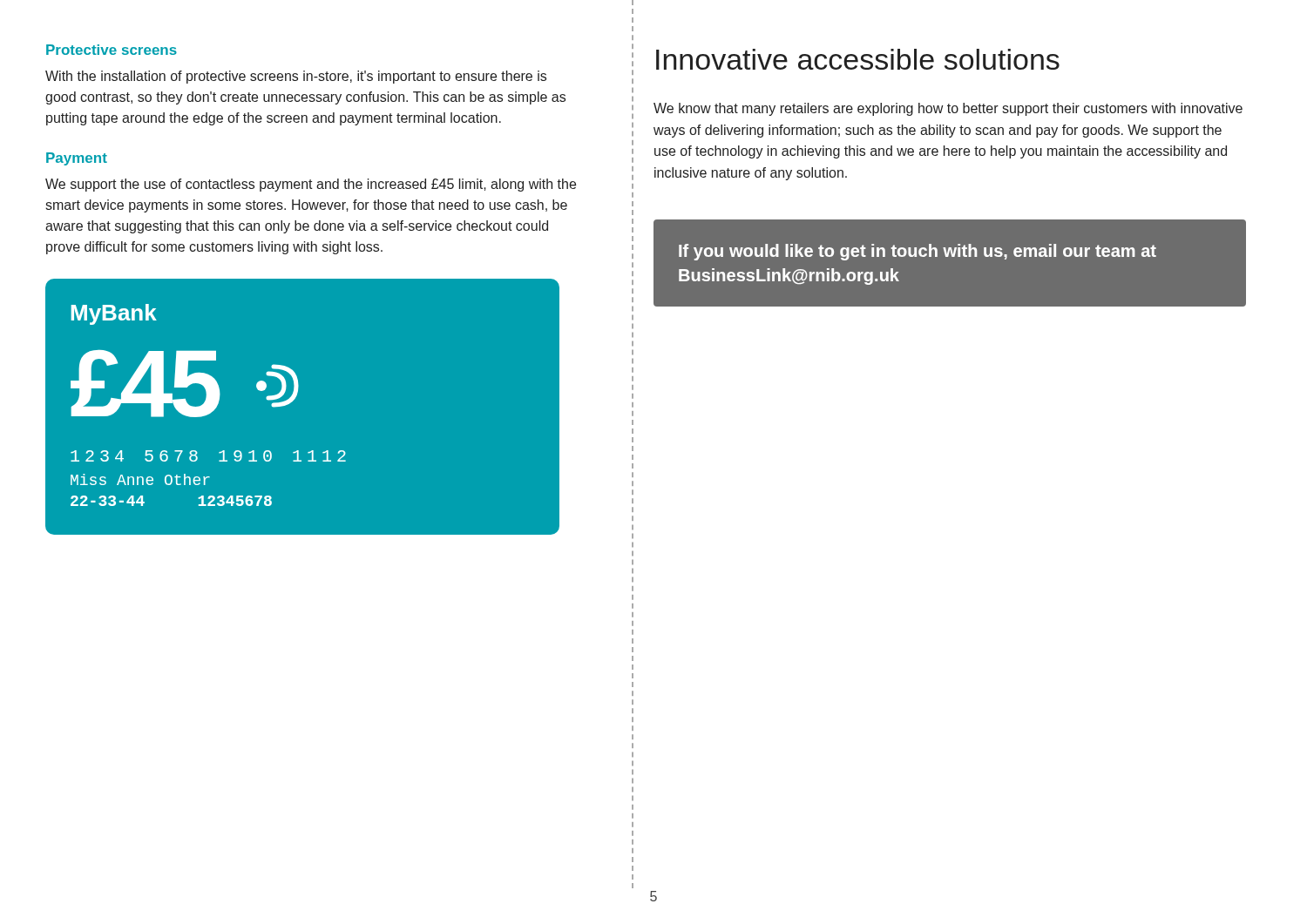Select the text block that says "We support the use of contactless payment and"
The width and height of the screenshot is (1307, 924).
click(x=311, y=216)
